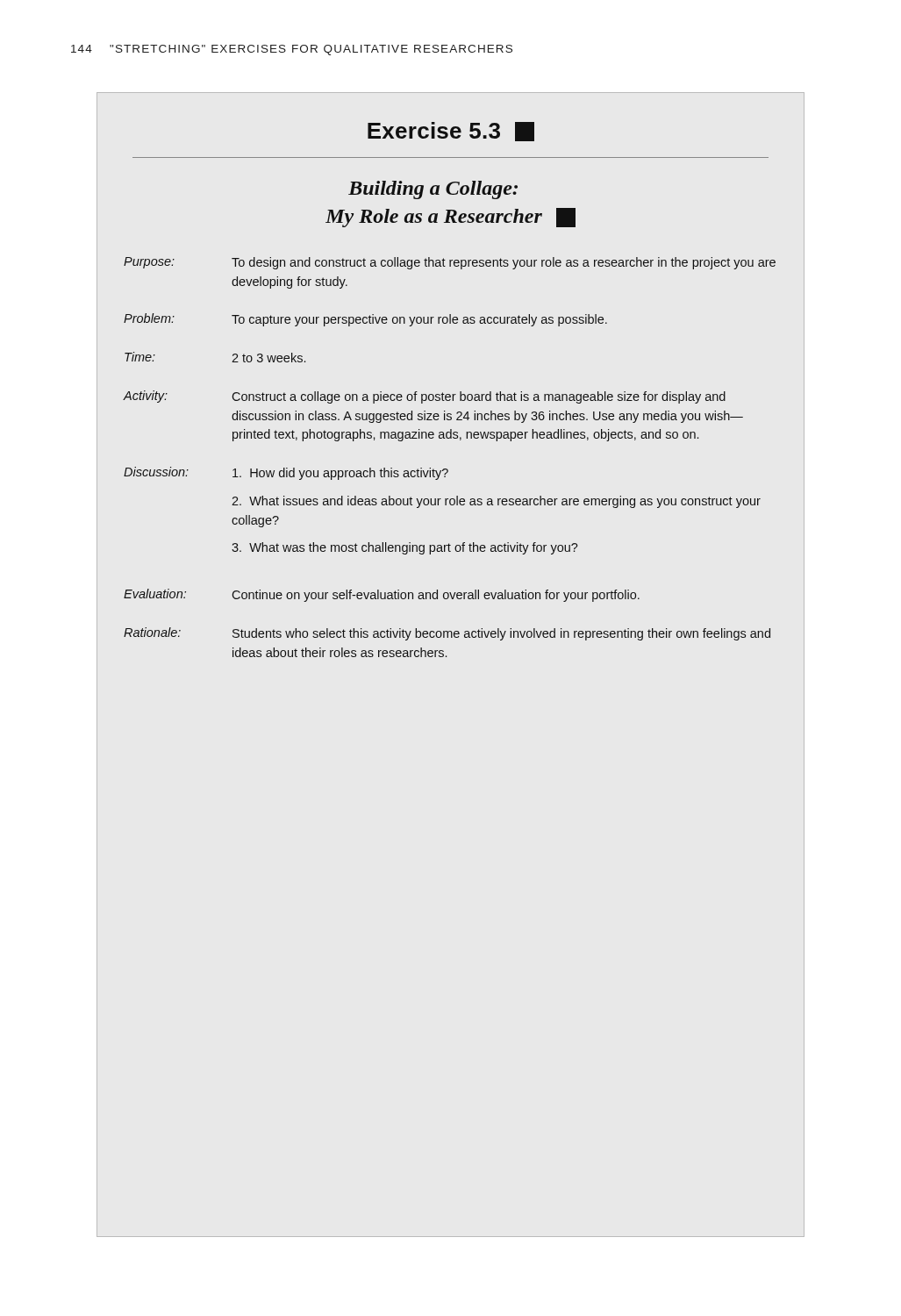Find the region starting "2. What issues"
The height and width of the screenshot is (1316, 901).
tap(496, 510)
